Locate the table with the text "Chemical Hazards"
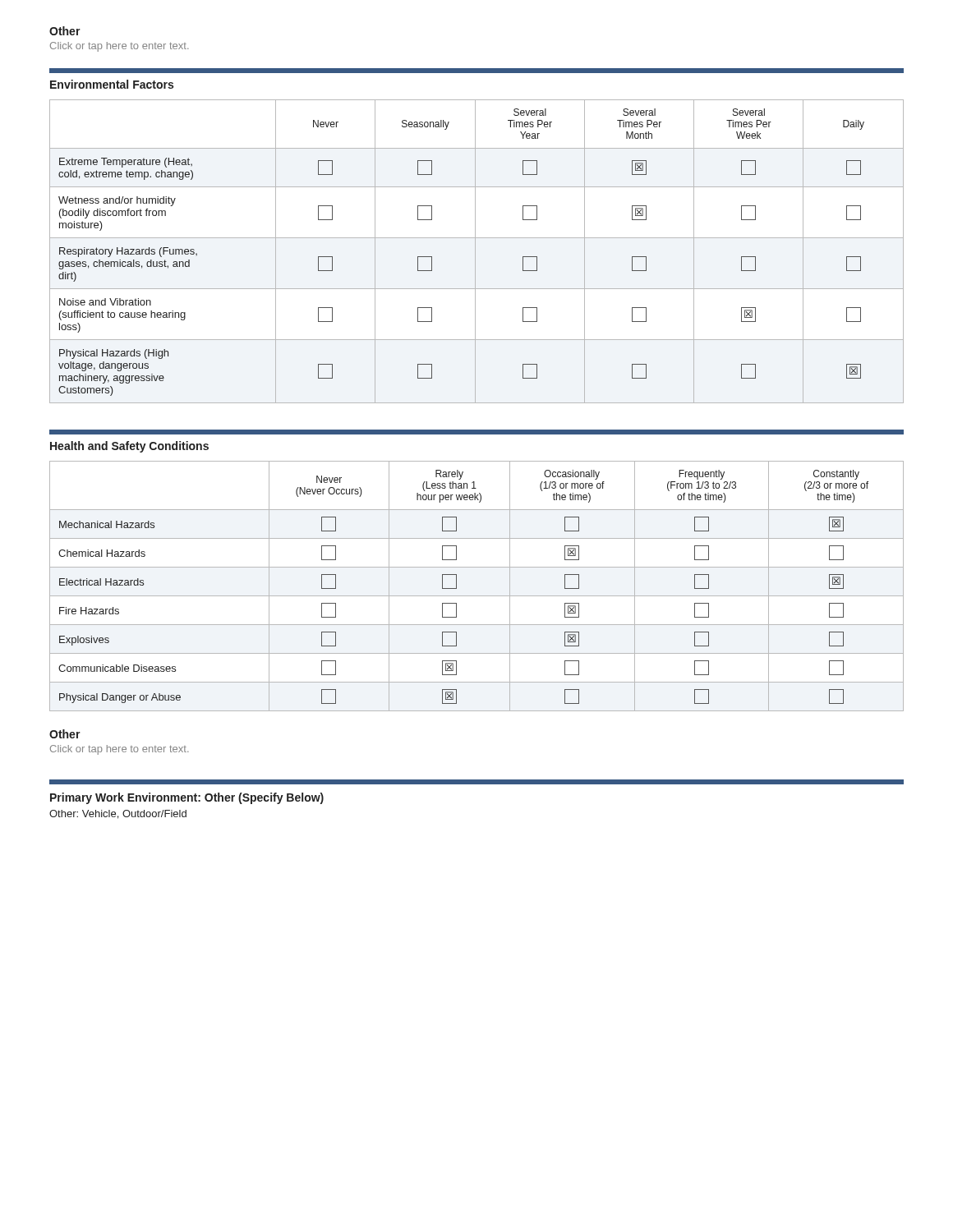Viewport: 953px width, 1232px height. [476, 586]
